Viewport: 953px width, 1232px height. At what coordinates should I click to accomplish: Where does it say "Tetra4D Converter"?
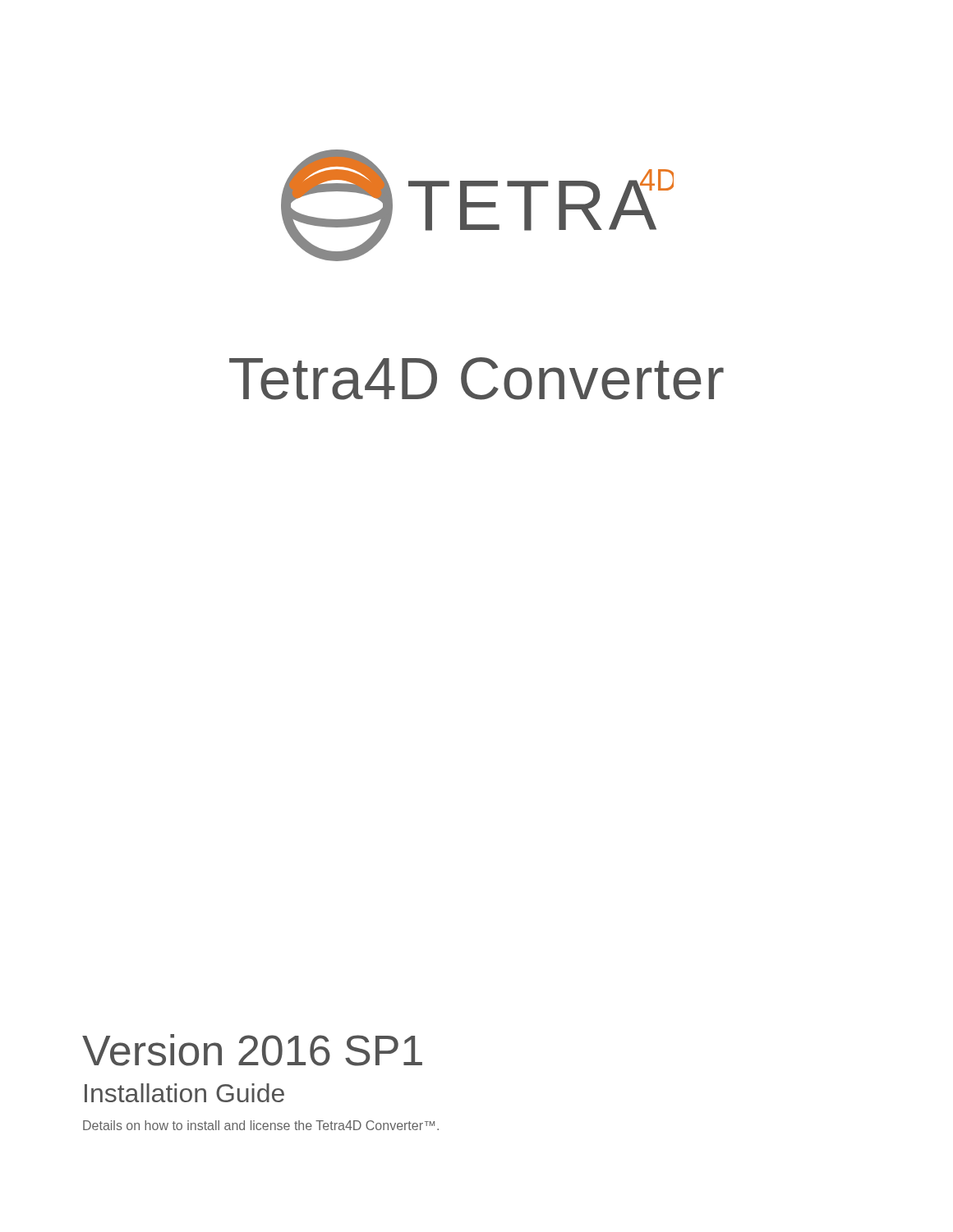click(x=476, y=379)
